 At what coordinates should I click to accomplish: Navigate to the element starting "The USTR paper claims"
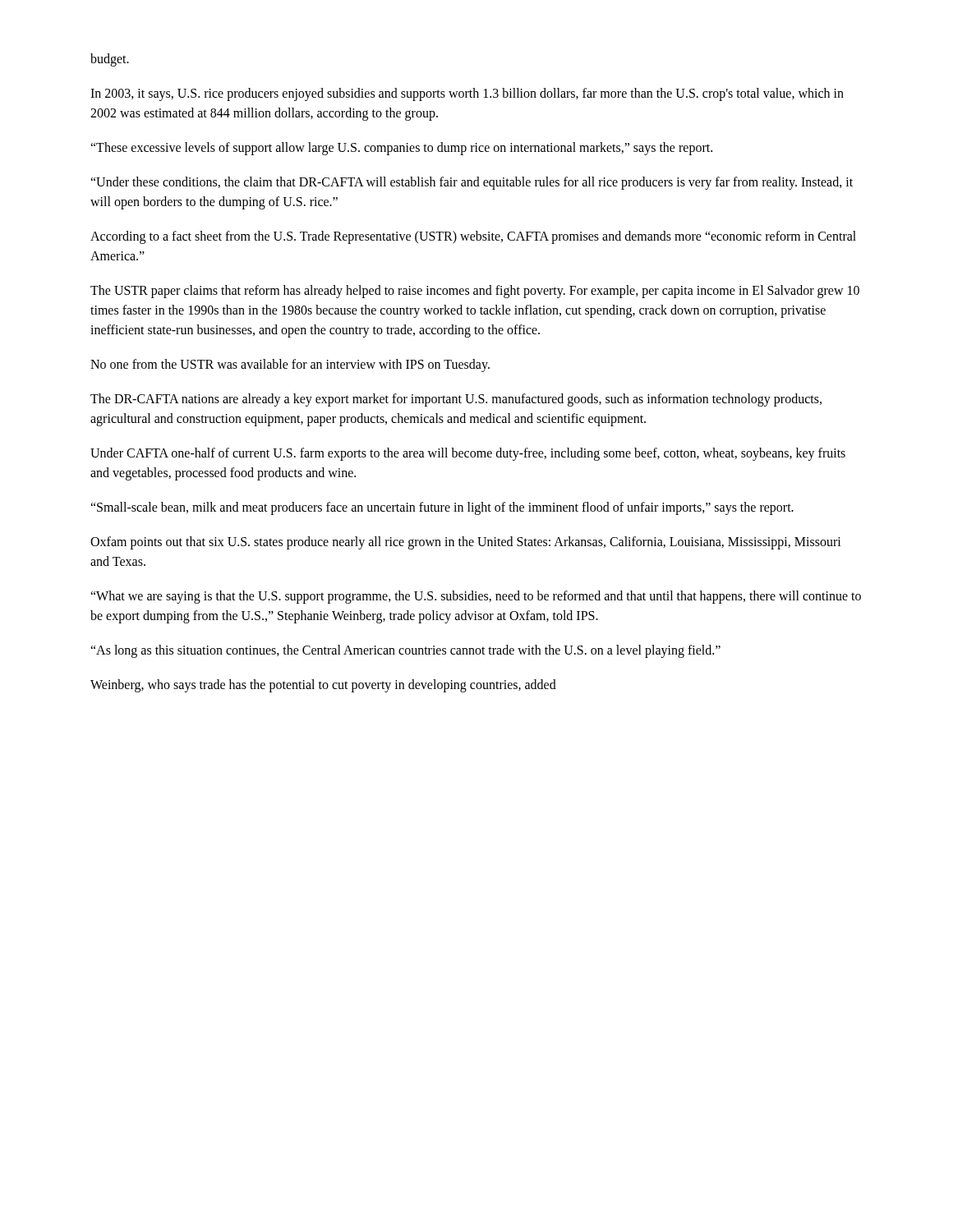pyautogui.click(x=475, y=310)
